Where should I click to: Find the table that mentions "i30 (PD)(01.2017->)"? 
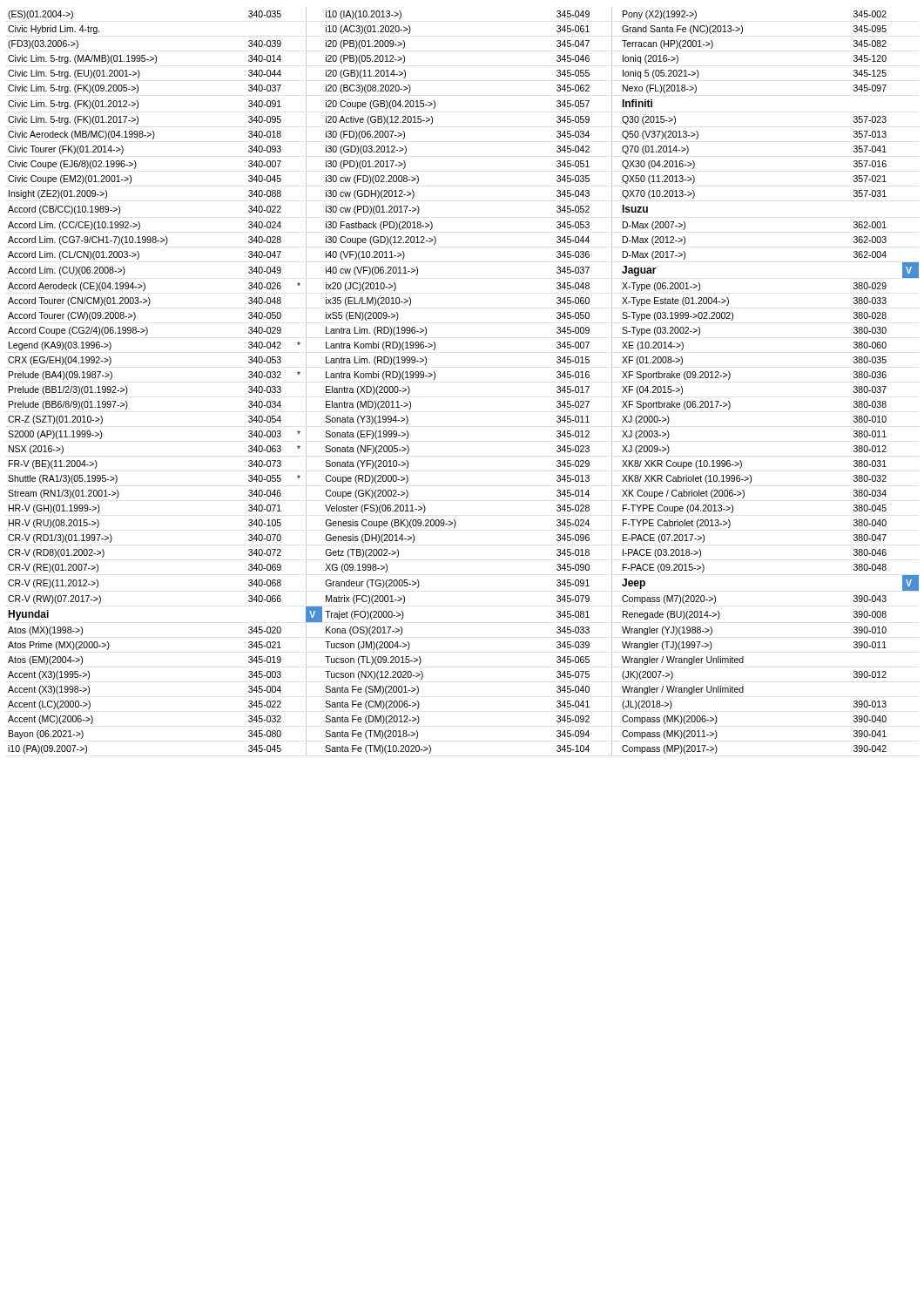pyautogui.click(x=462, y=654)
